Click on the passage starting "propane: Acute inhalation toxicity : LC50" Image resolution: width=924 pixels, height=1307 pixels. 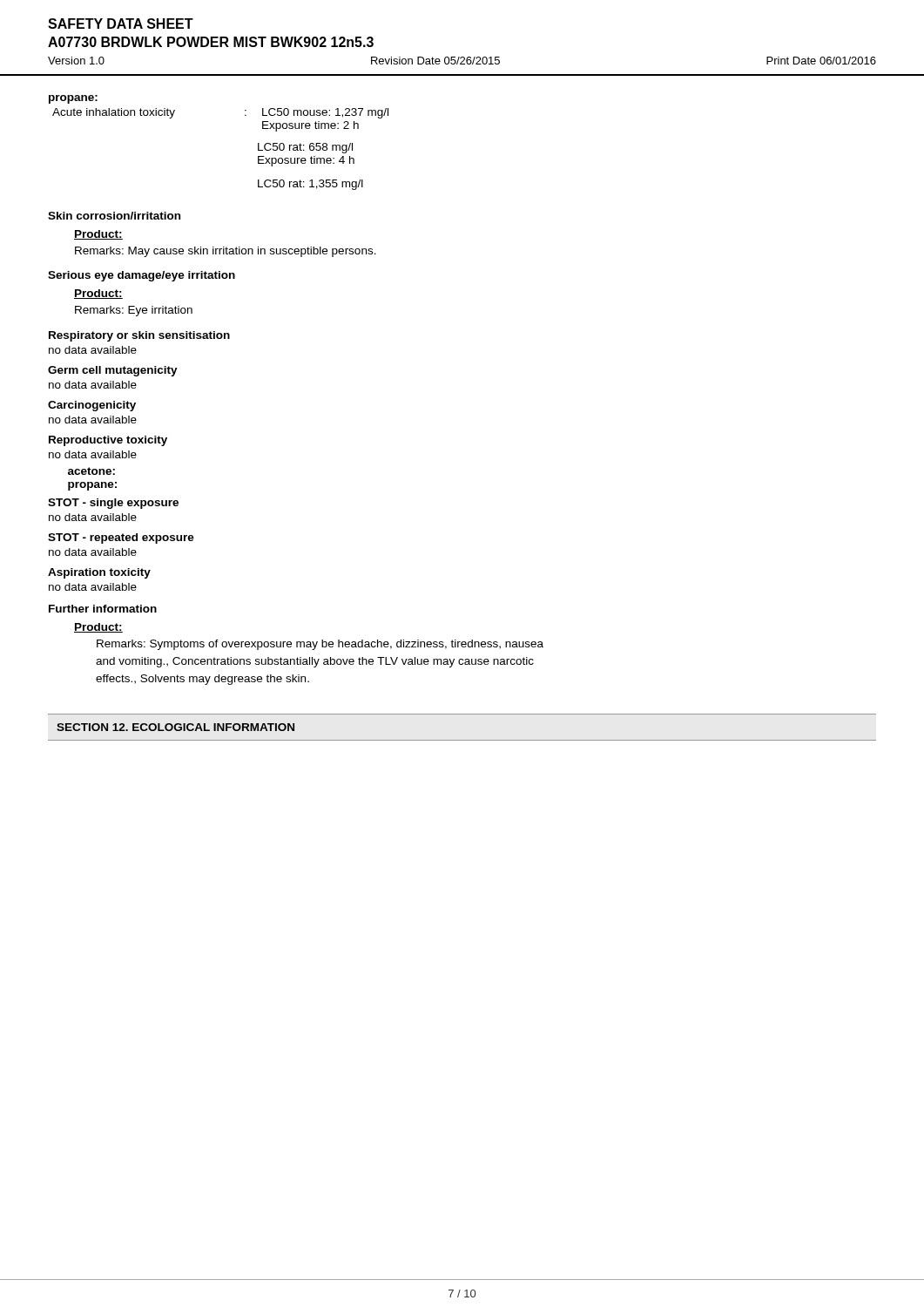pyautogui.click(x=73, y=99)
